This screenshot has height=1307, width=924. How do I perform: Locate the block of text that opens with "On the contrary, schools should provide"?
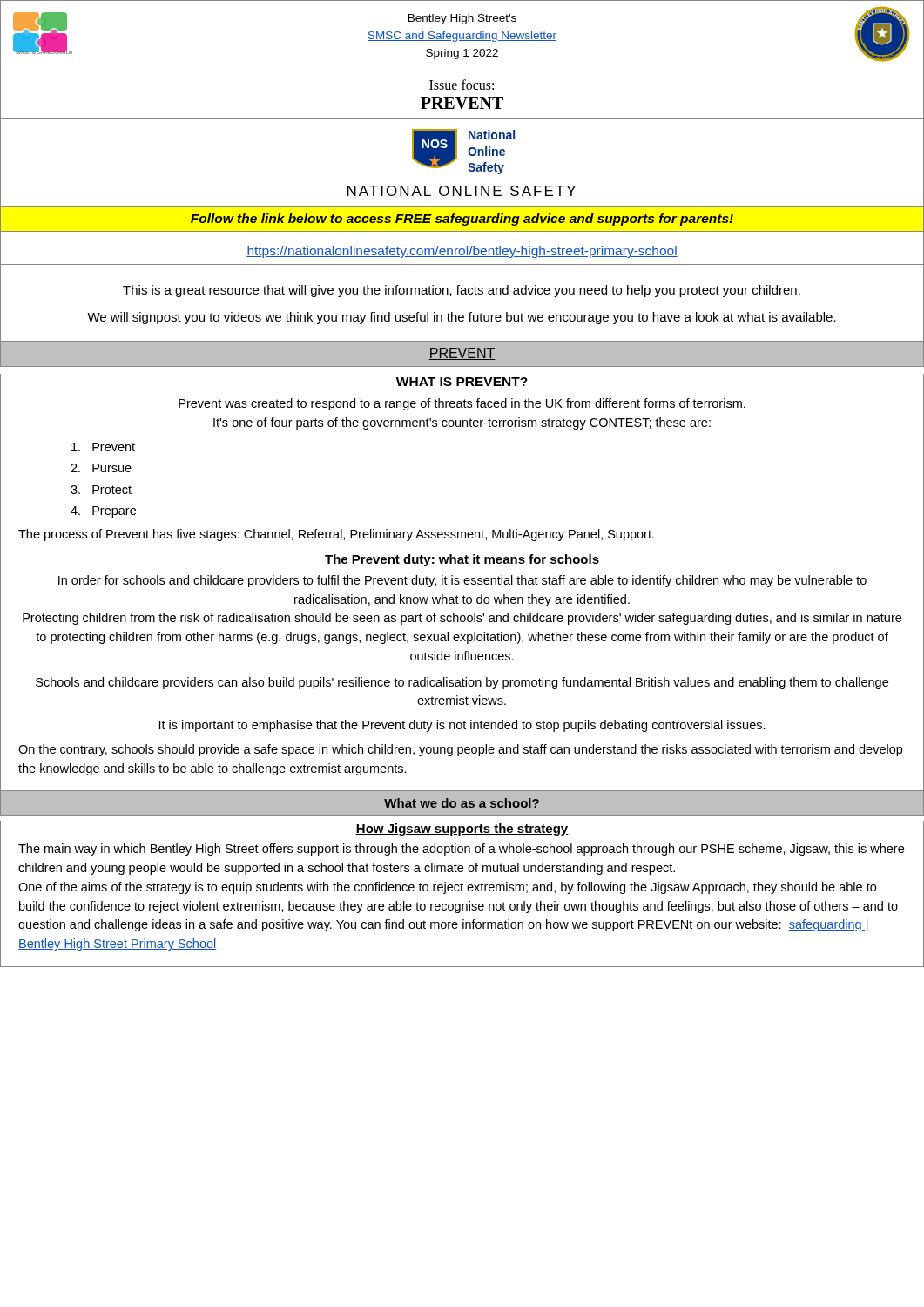point(461,759)
